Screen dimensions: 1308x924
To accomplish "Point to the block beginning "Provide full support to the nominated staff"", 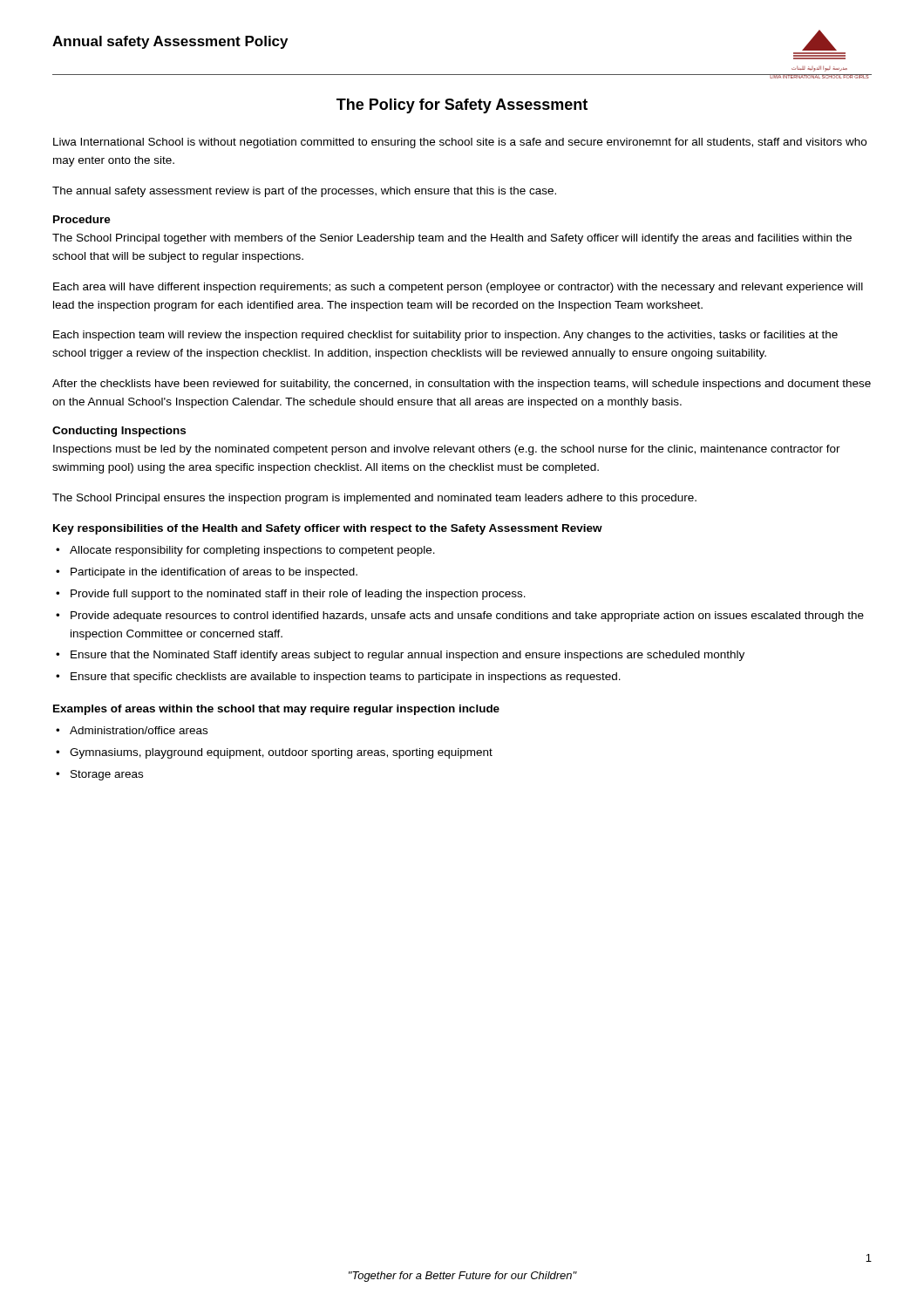I will [471, 594].
